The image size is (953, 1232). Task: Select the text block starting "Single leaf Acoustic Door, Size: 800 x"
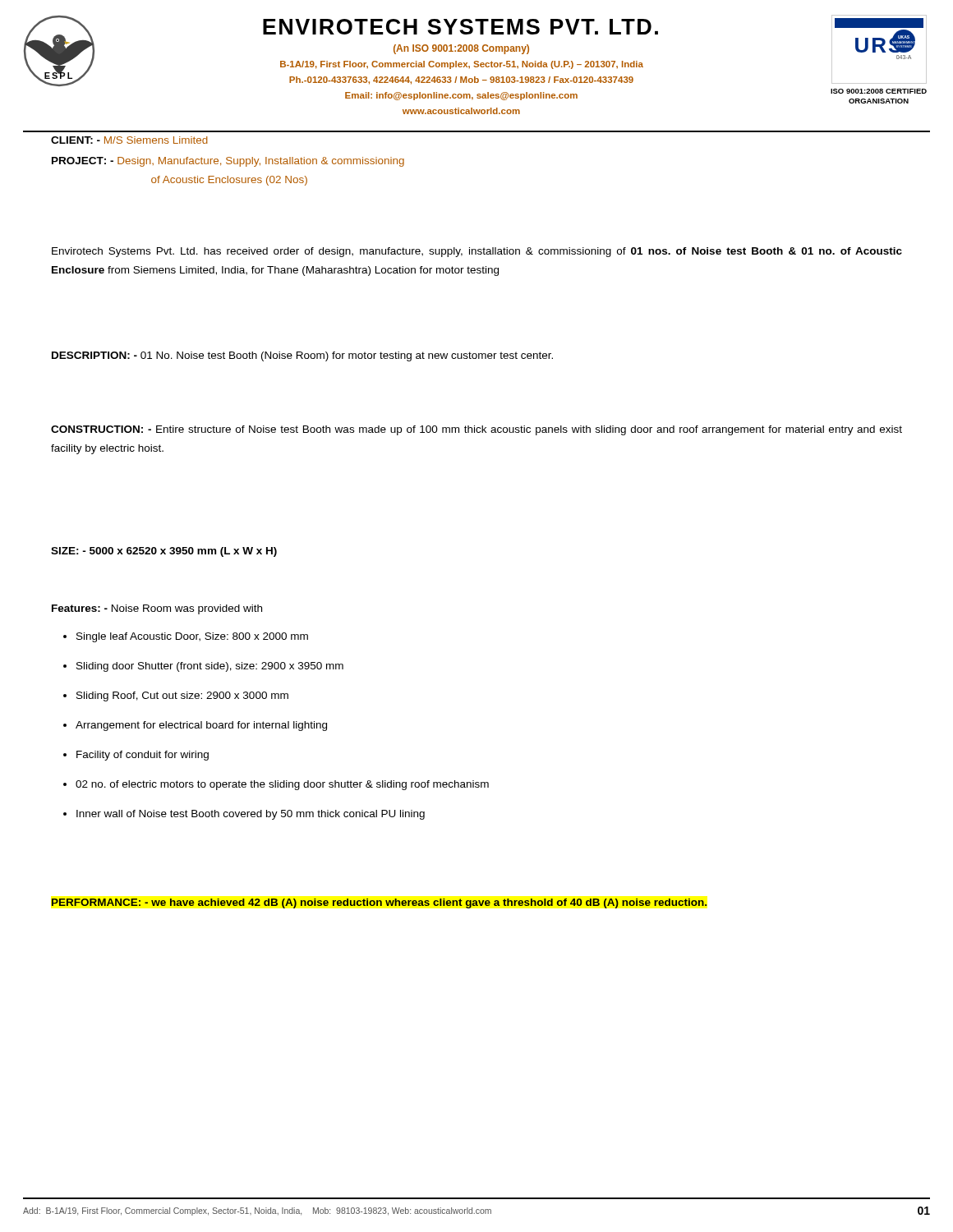click(x=186, y=637)
